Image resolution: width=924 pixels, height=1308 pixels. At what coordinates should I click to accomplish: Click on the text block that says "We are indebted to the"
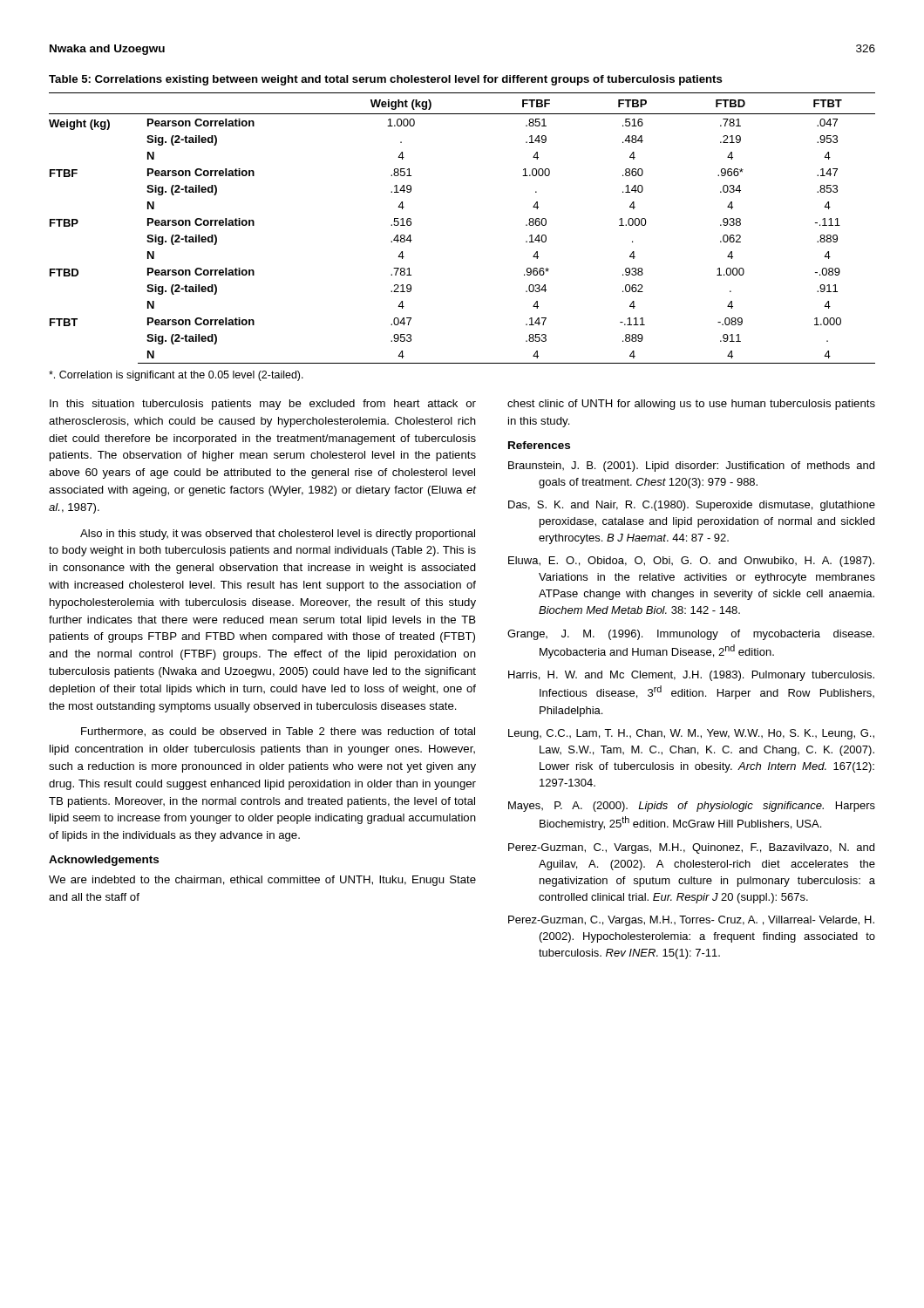tap(262, 888)
